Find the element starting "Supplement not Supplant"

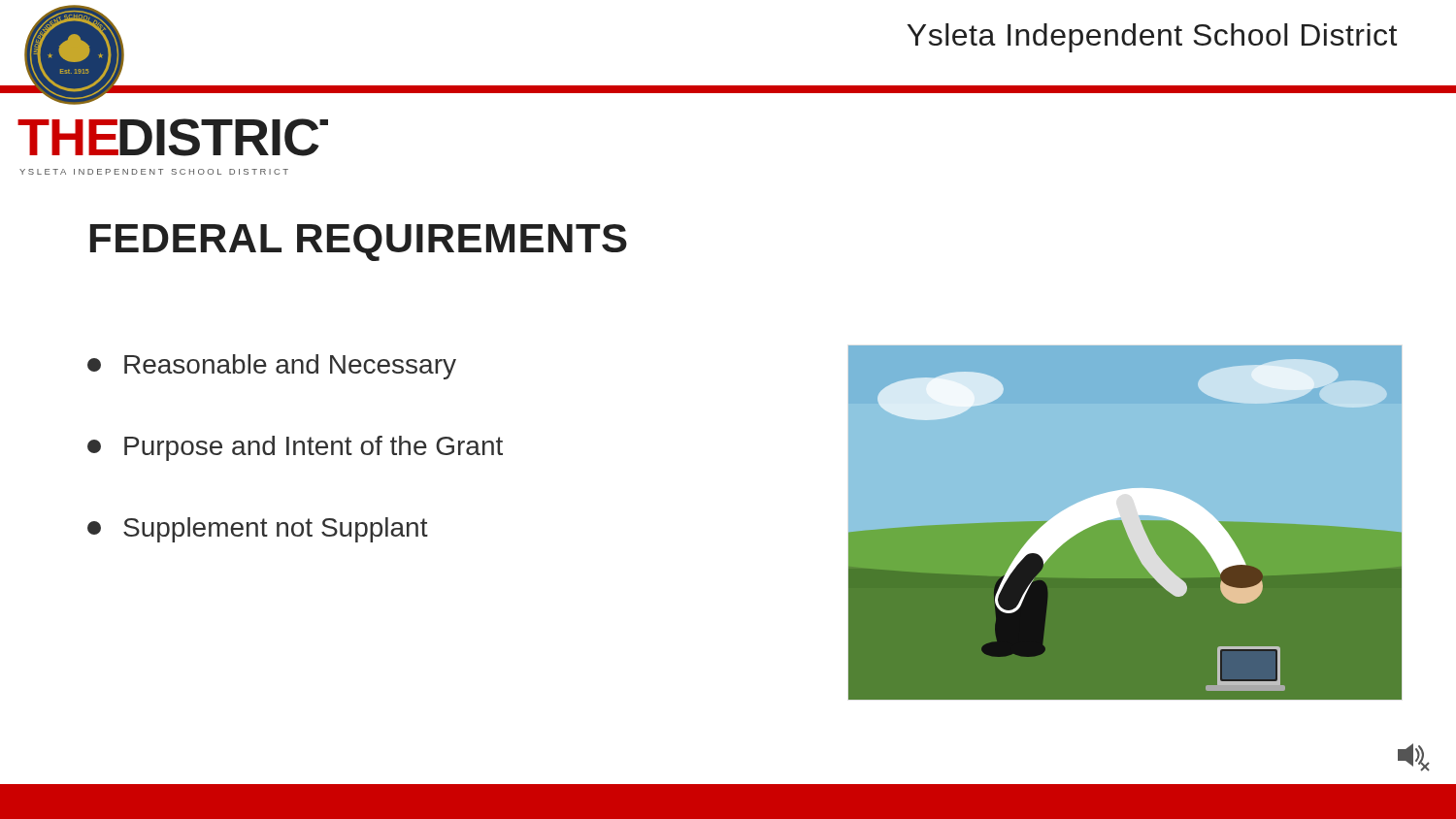coord(257,527)
